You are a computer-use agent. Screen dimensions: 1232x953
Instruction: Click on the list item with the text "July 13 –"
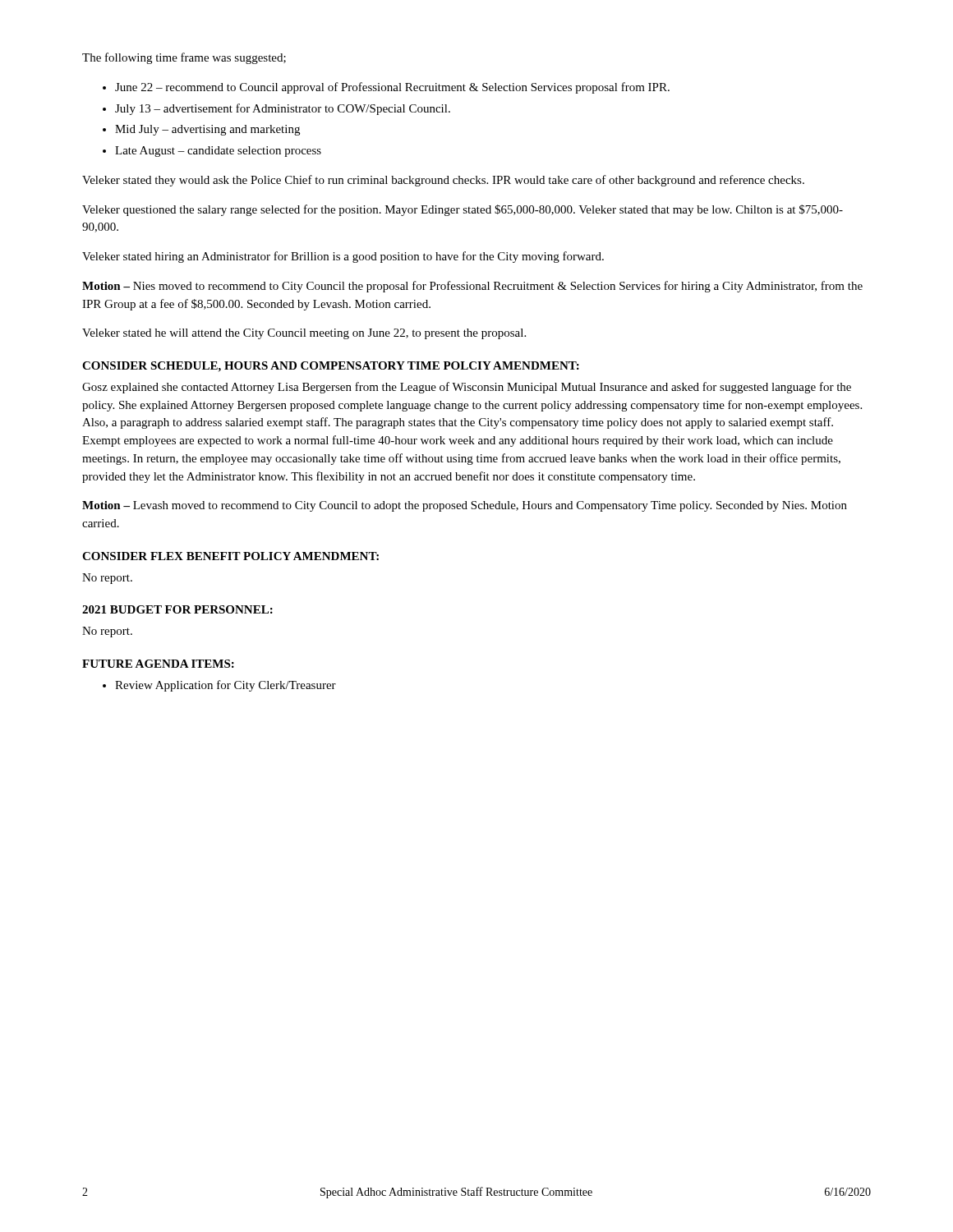coord(283,108)
